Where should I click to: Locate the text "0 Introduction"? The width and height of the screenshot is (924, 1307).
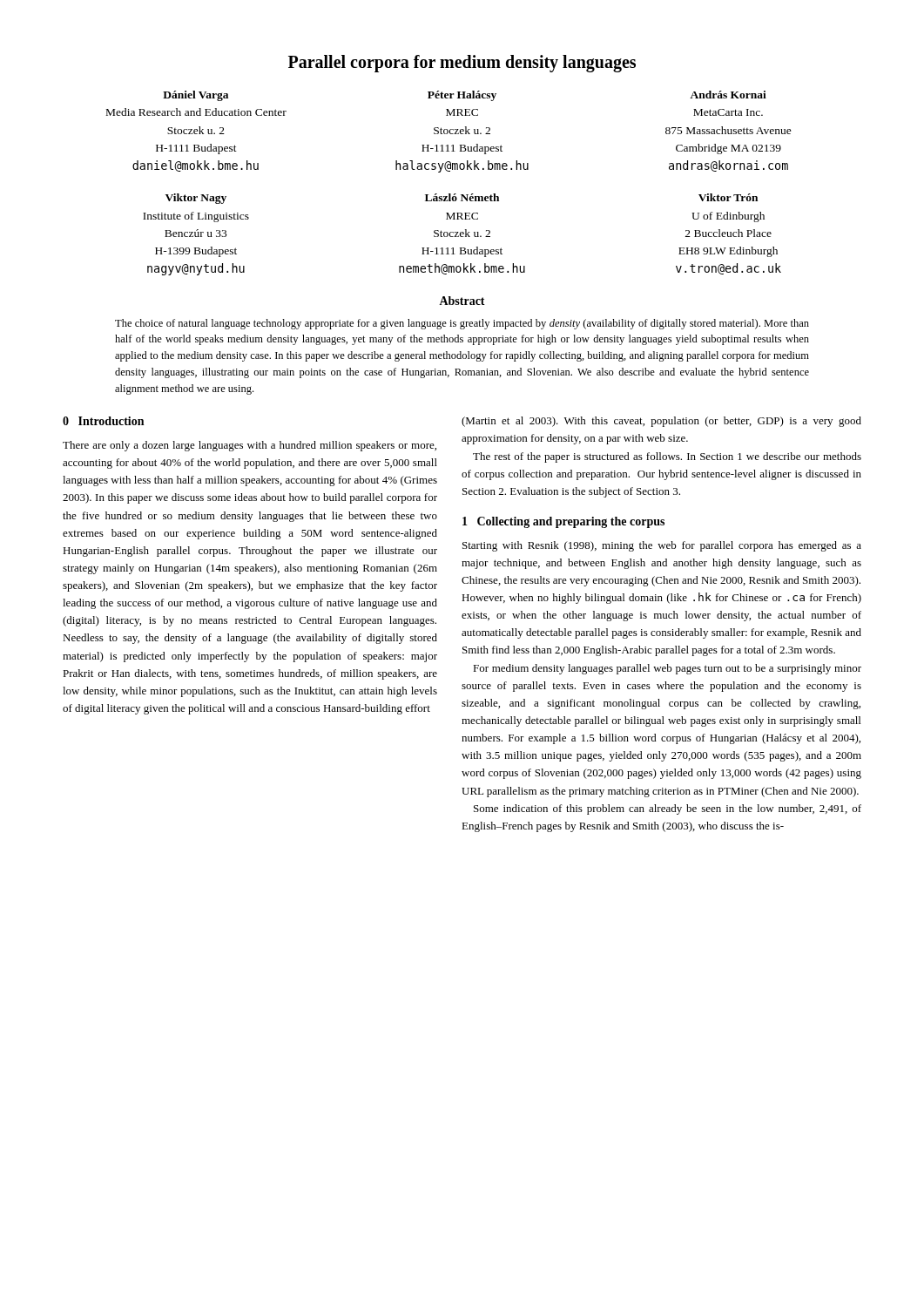[x=103, y=422]
